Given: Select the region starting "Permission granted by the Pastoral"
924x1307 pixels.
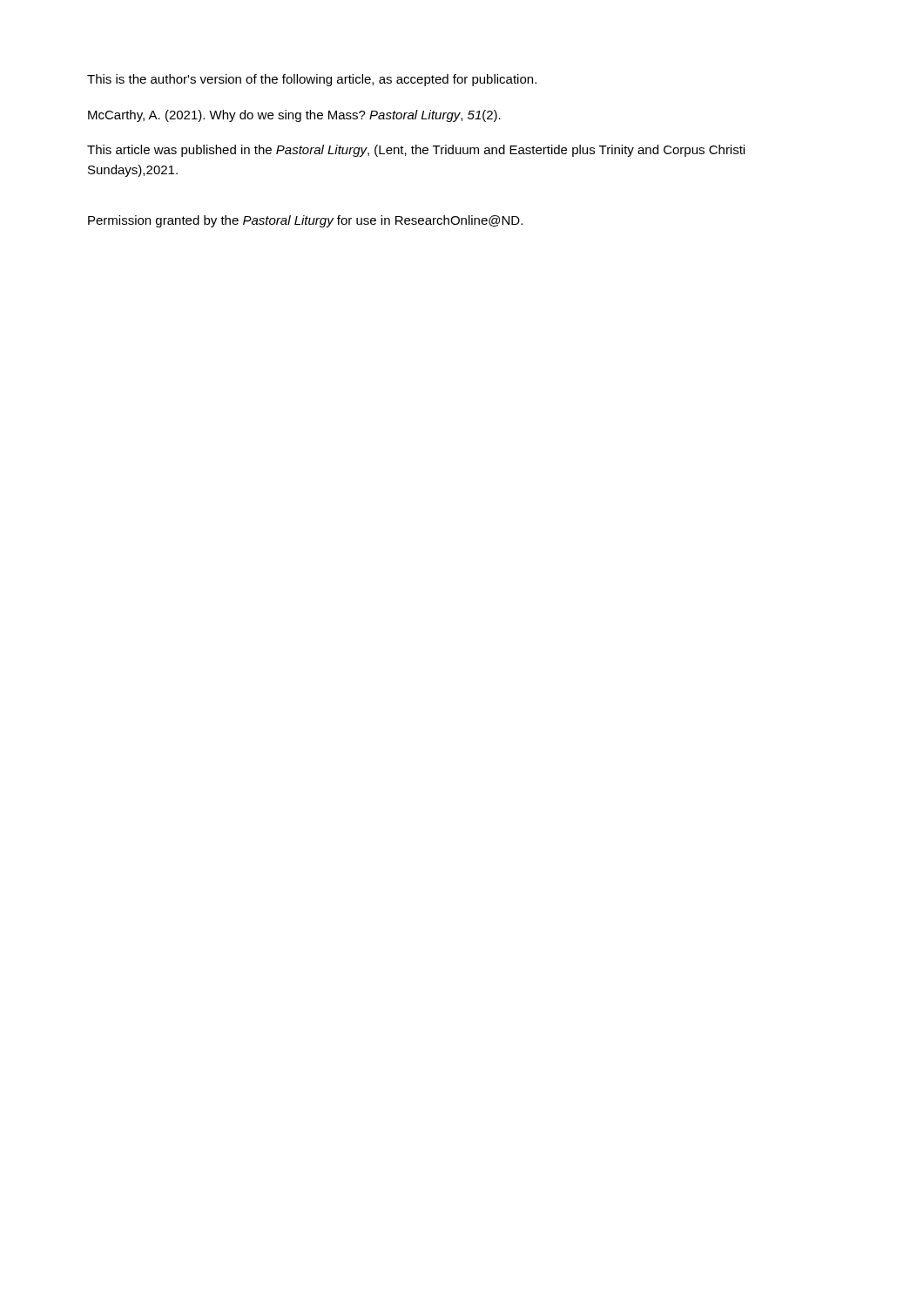Looking at the screenshot, I should (x=305, y=220).
